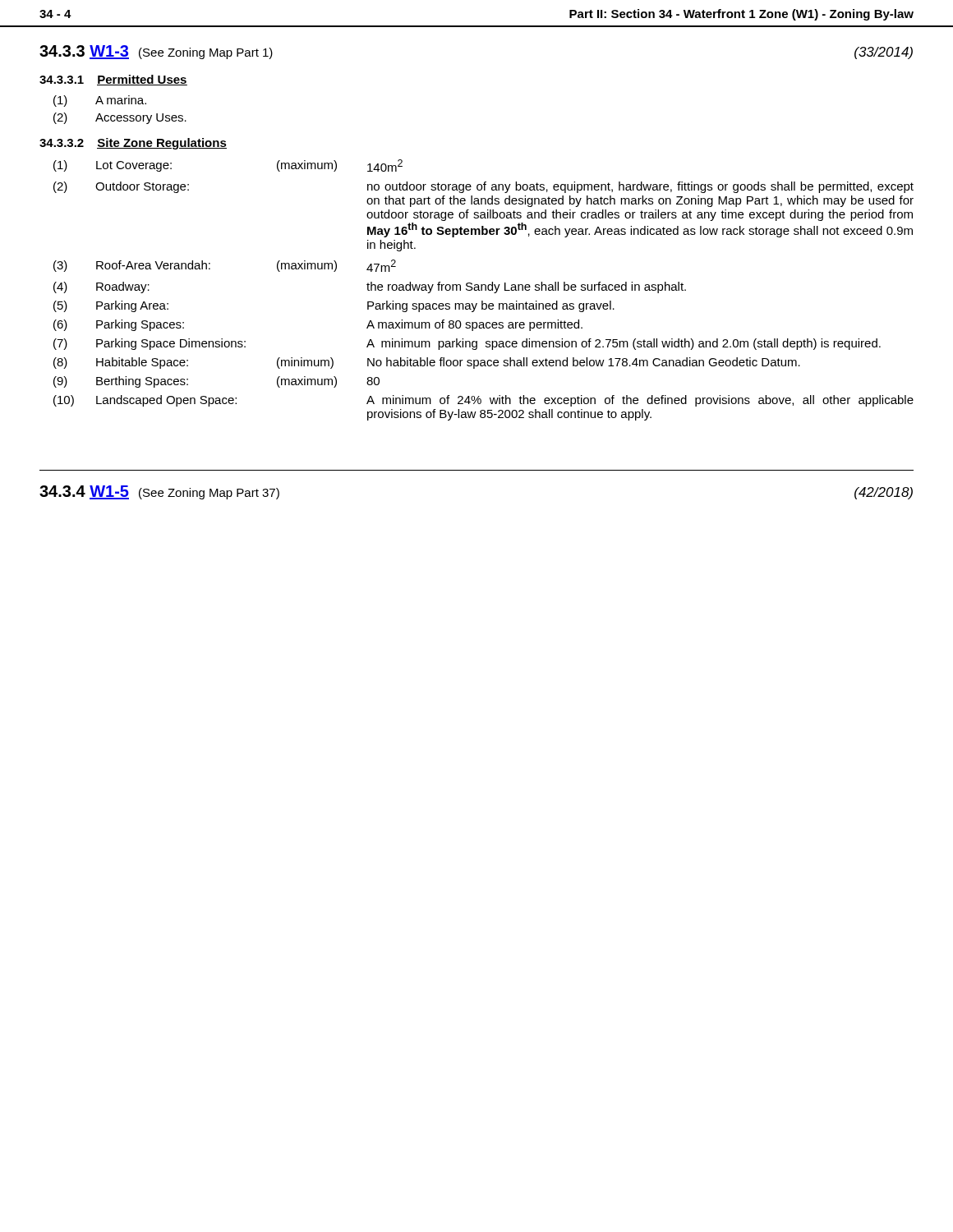The image size is (953, 1232).
Task: Select the list item that reads "(1) Lot Coverage: (maximum) 140m2"
Action: [x=134, y=166]
